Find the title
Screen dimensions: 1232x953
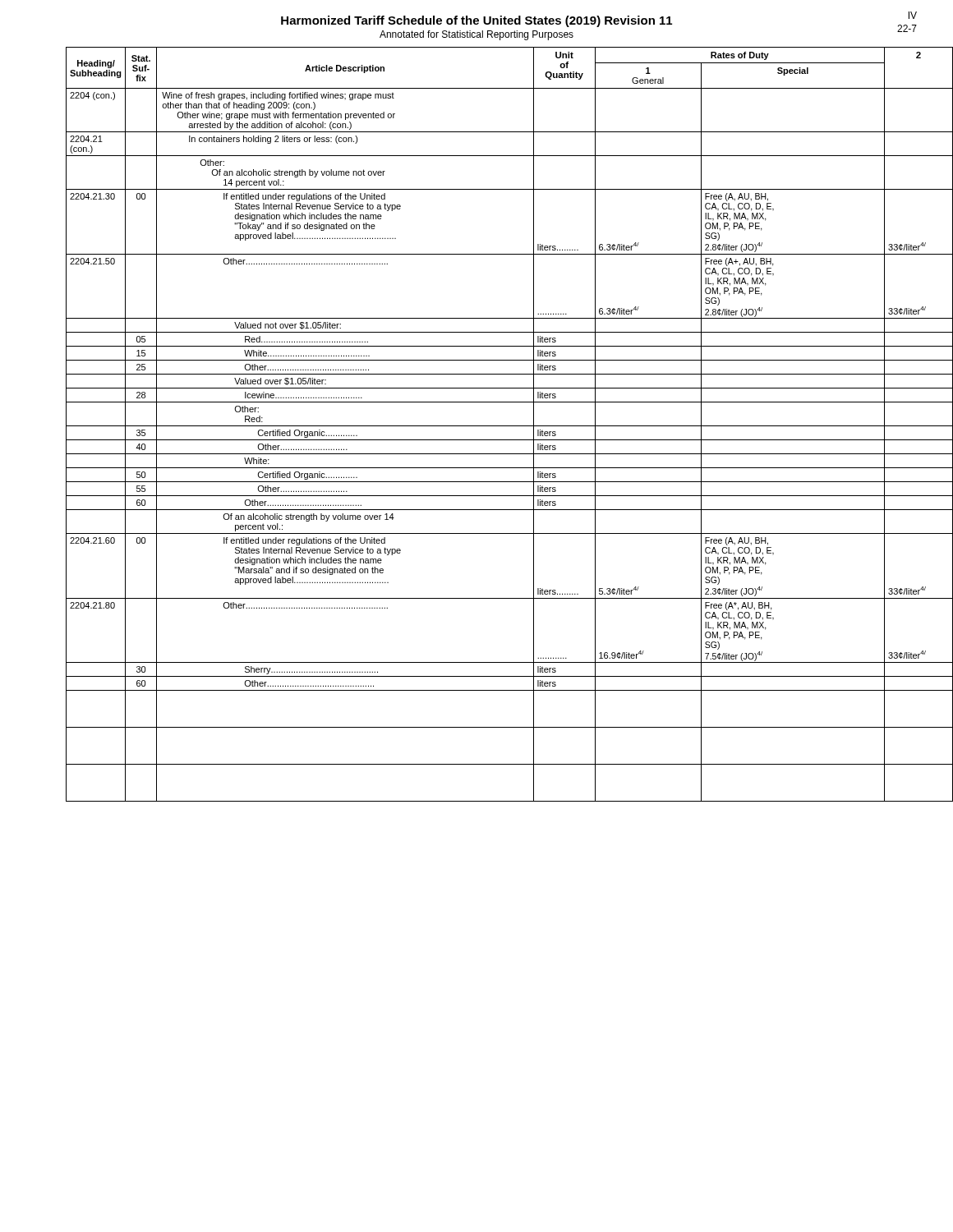pos(476,20)
